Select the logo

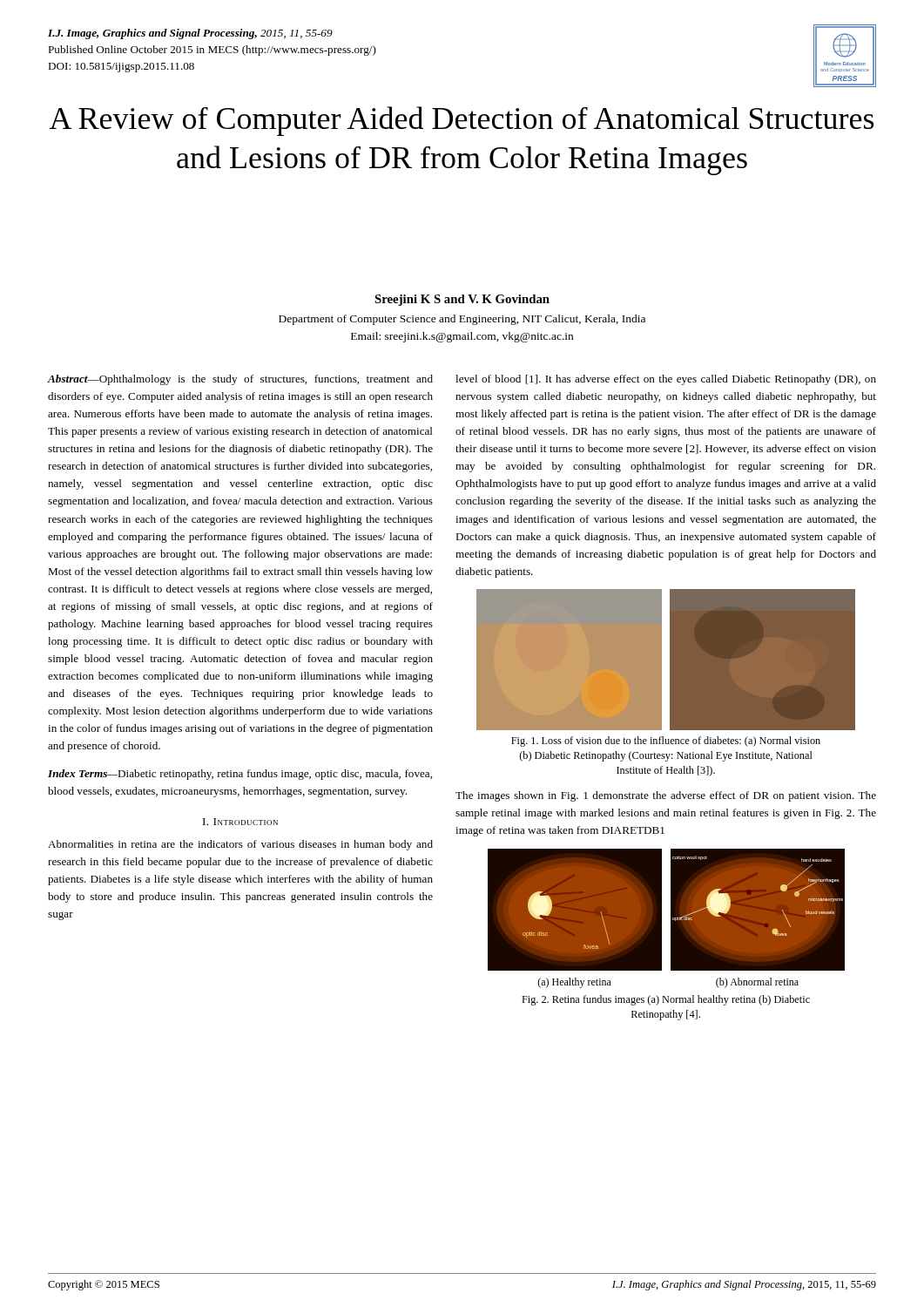(845, 56)
